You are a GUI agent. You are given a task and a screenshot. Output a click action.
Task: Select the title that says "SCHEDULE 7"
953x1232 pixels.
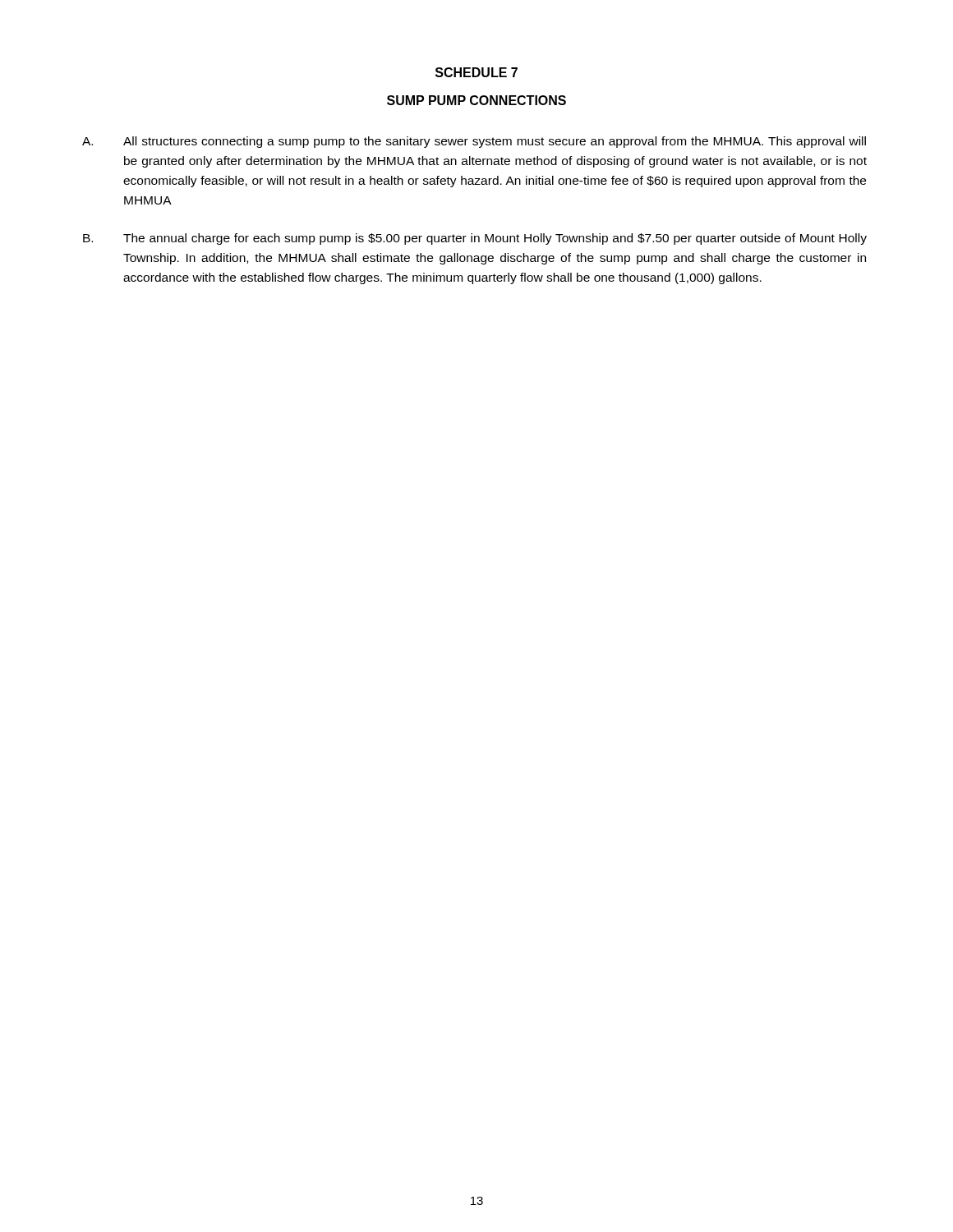tap(476, 73)
